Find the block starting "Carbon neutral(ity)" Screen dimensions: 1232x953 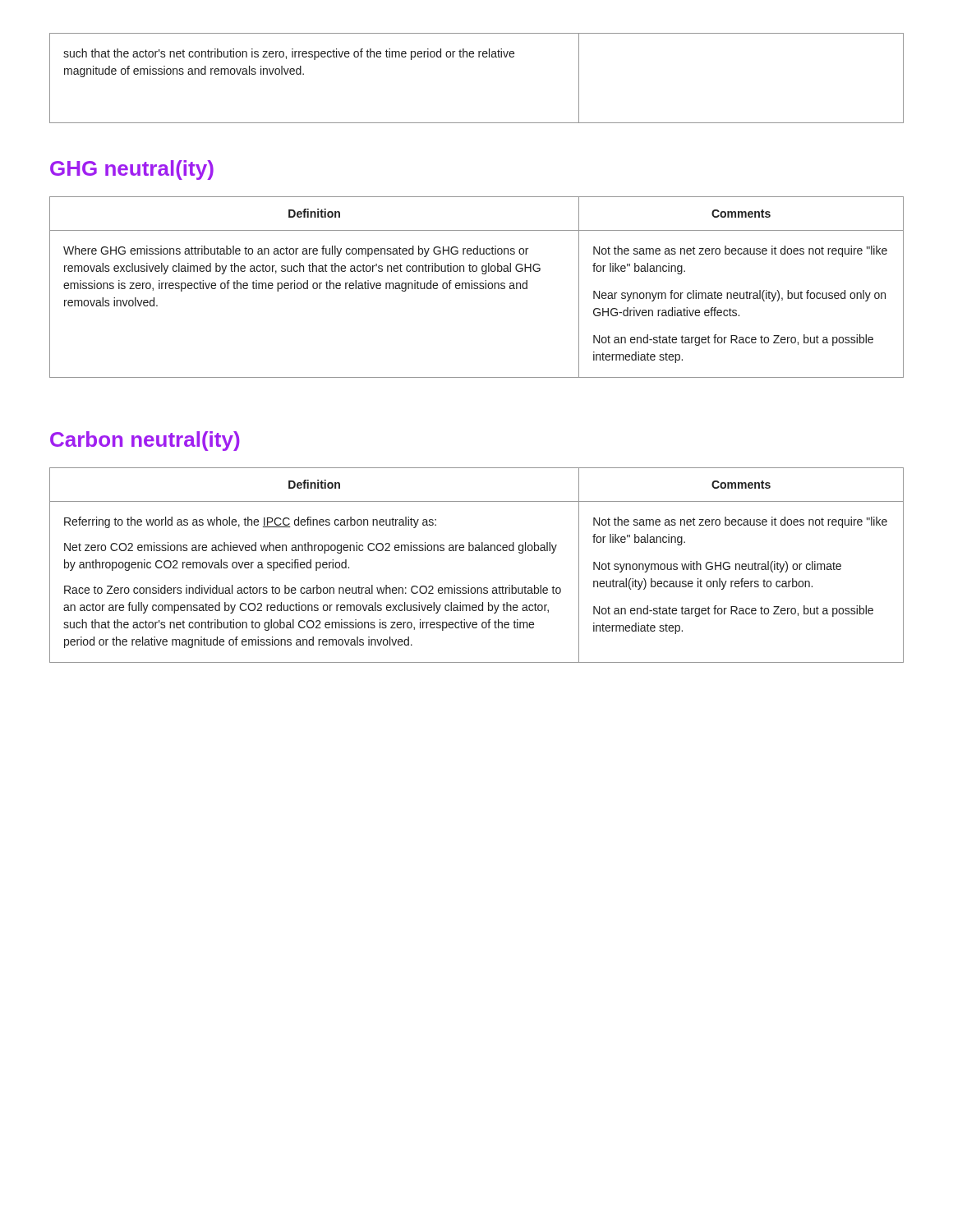coord(145,439)
